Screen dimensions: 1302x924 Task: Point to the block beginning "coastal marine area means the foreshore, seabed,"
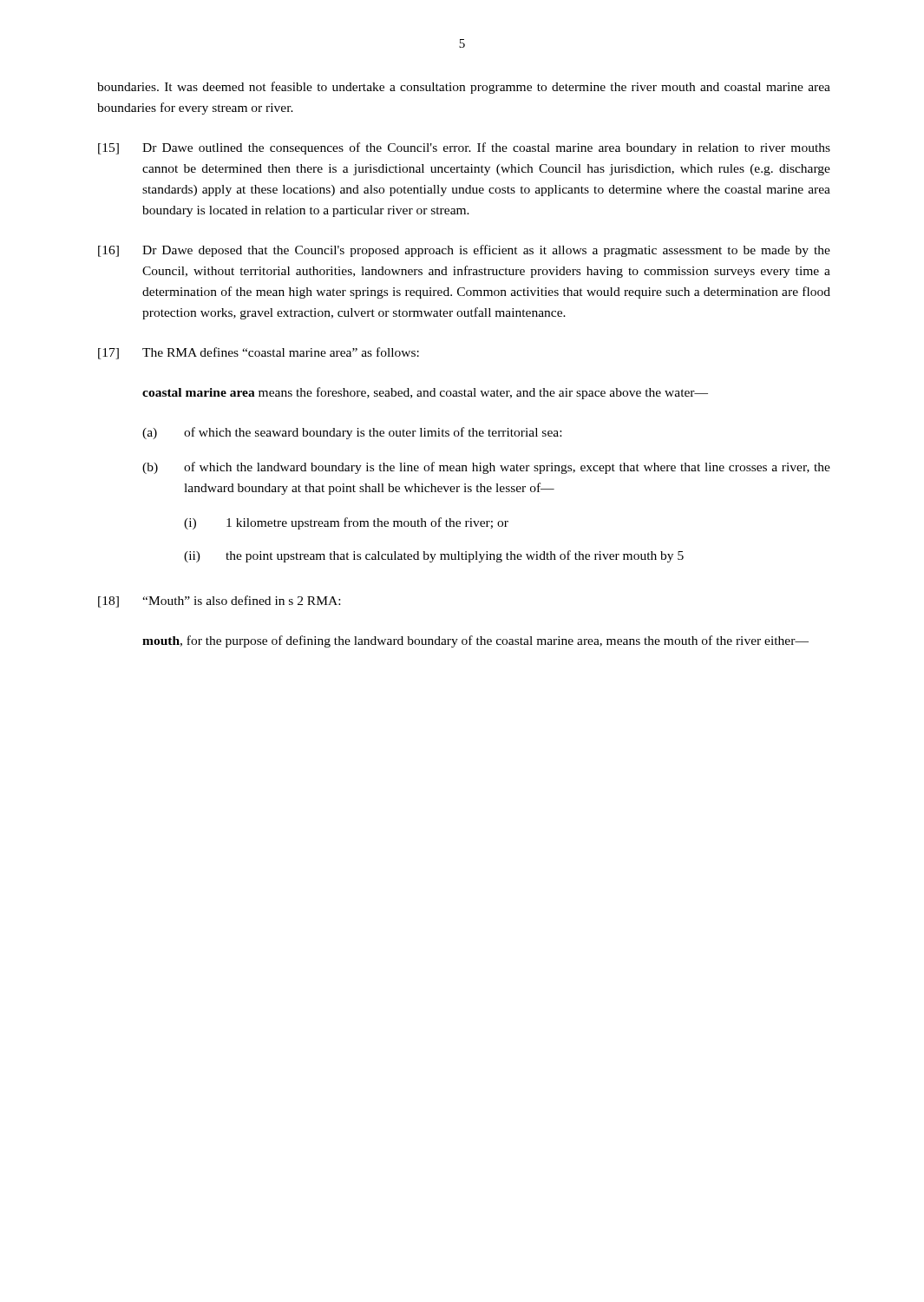pos(425,392)
